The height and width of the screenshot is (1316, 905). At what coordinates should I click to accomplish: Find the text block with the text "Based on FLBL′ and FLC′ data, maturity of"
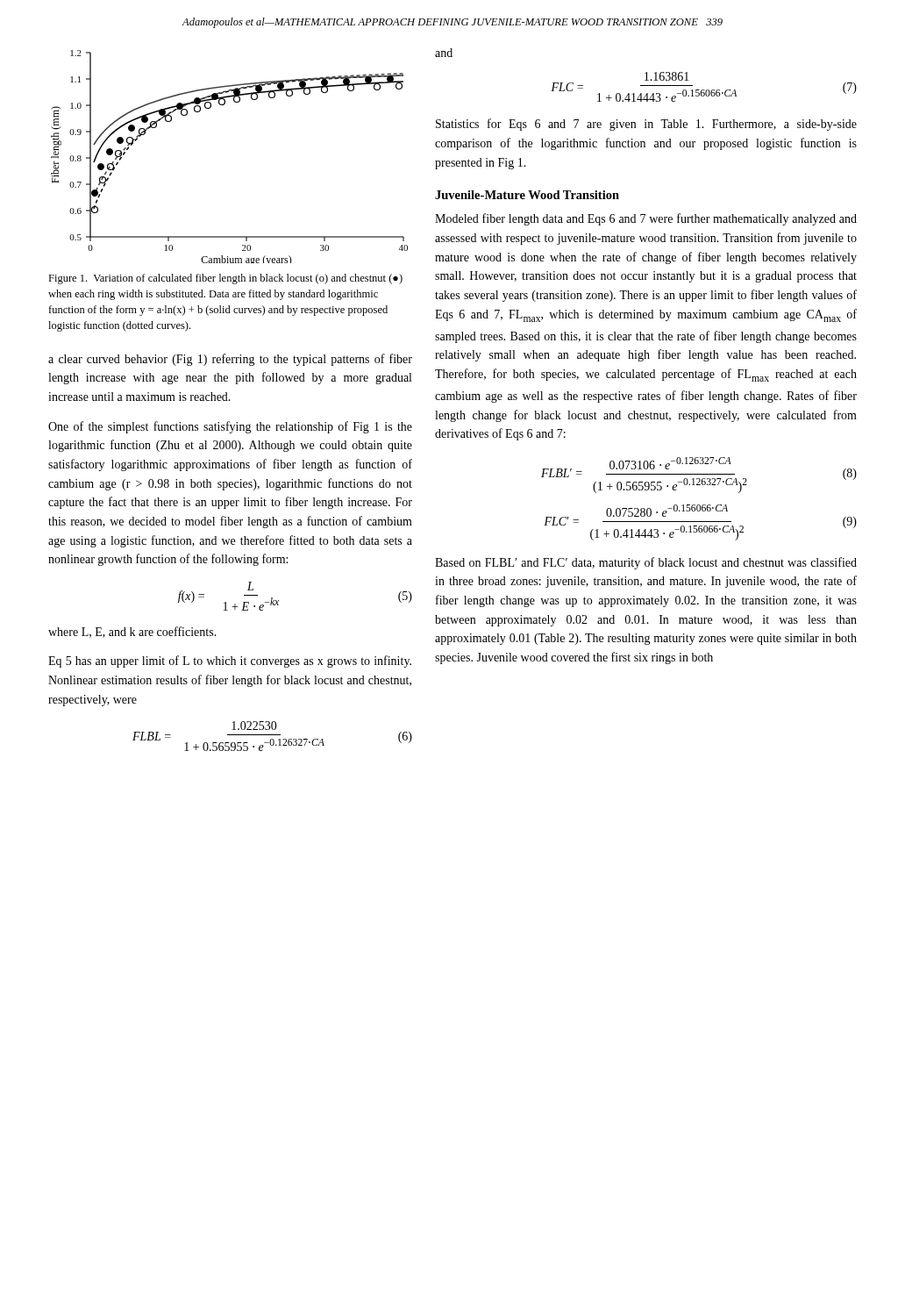[646, 610]
